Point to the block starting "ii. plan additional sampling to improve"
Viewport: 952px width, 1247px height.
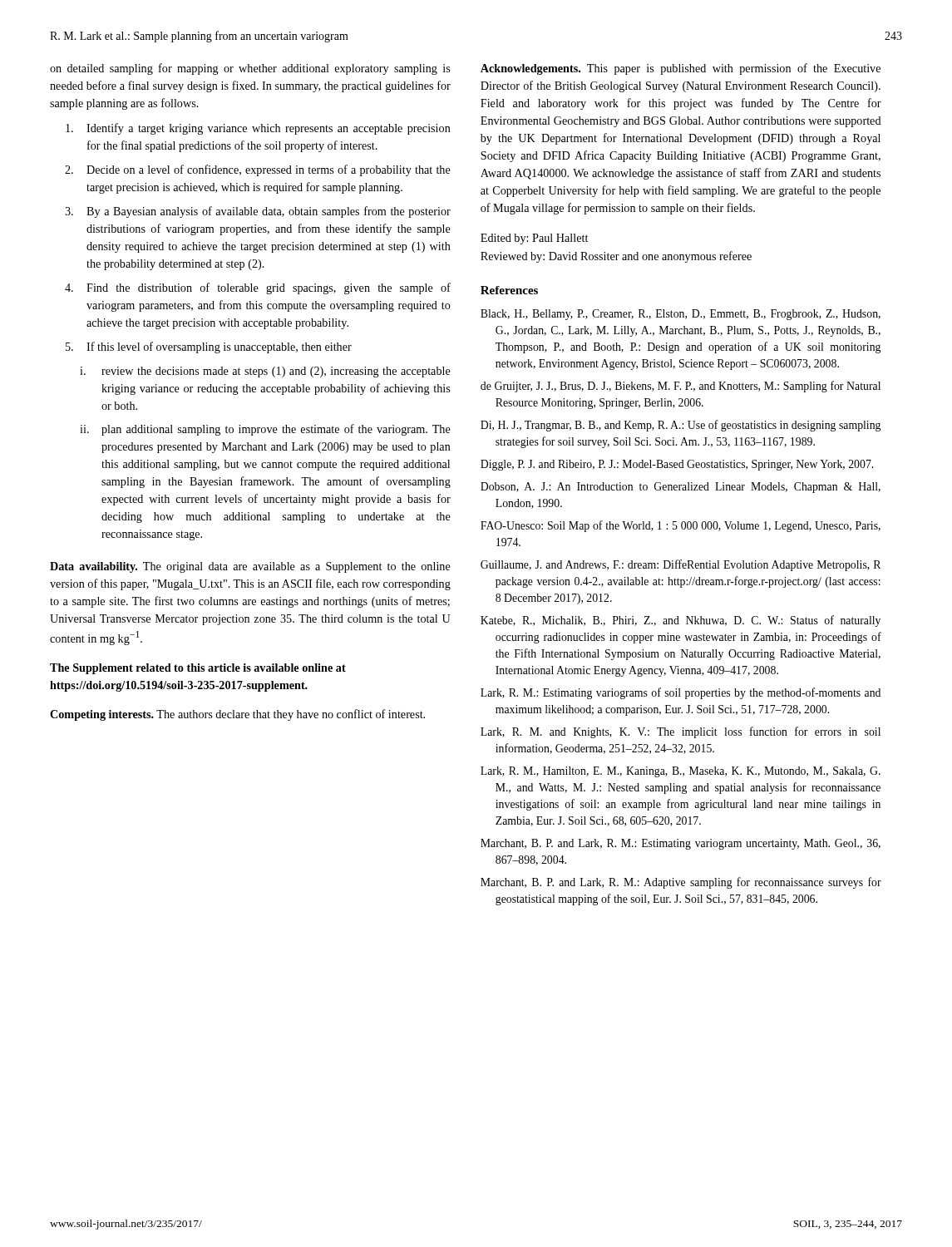coord(265,482)
